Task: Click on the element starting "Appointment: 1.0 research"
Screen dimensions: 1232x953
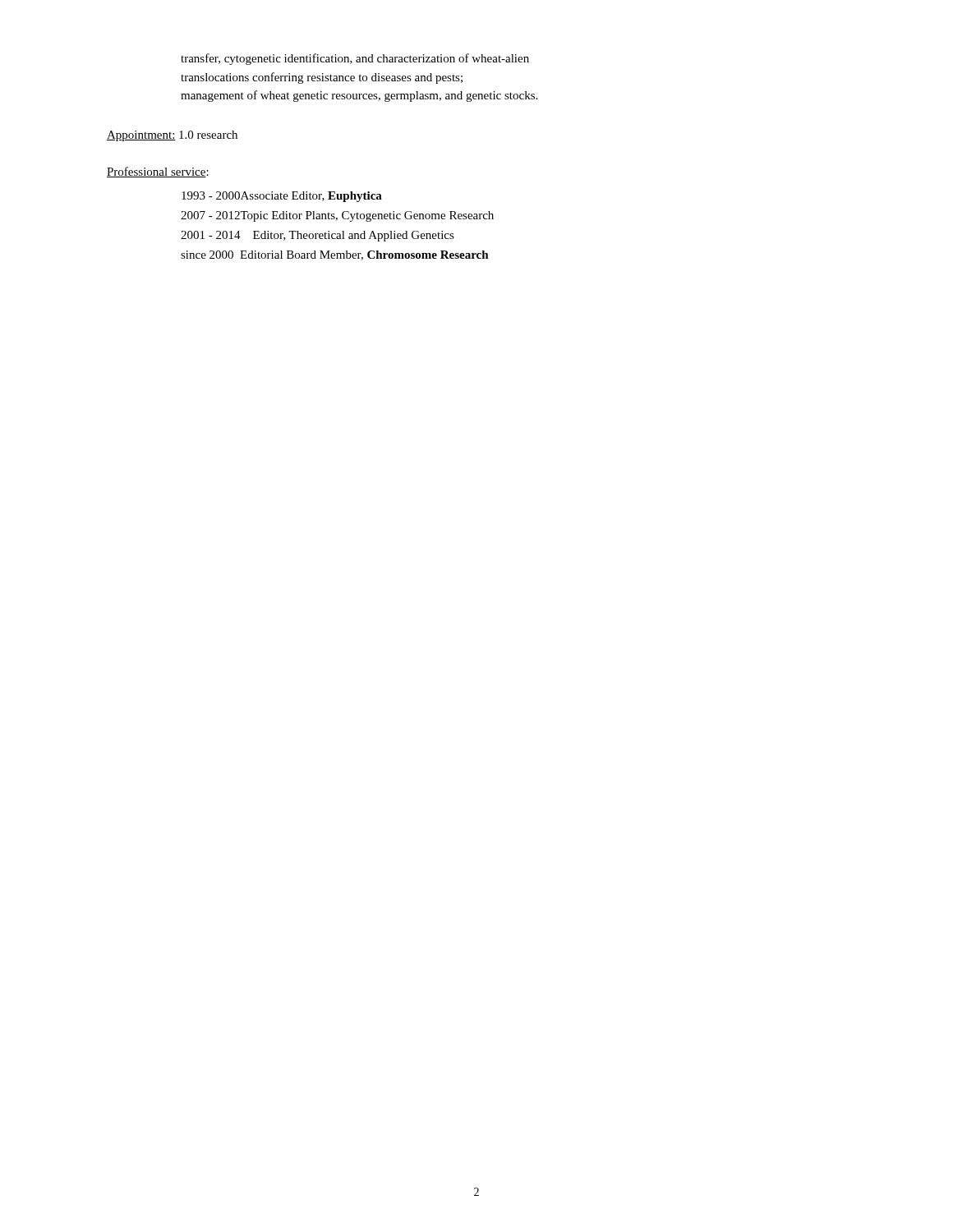Action: point(172,134)
